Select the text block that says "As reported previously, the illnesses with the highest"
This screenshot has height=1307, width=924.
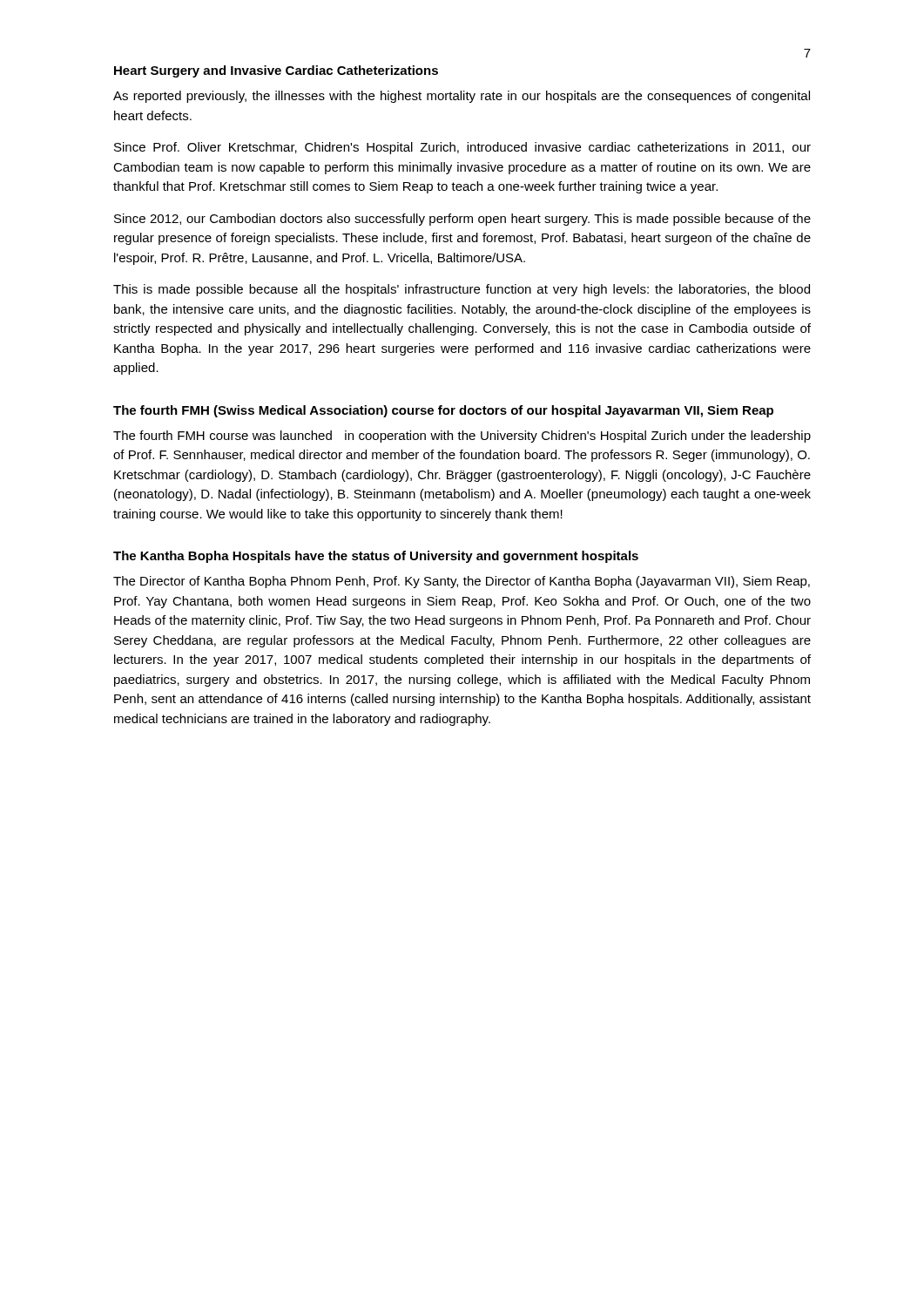click(462, 105)
